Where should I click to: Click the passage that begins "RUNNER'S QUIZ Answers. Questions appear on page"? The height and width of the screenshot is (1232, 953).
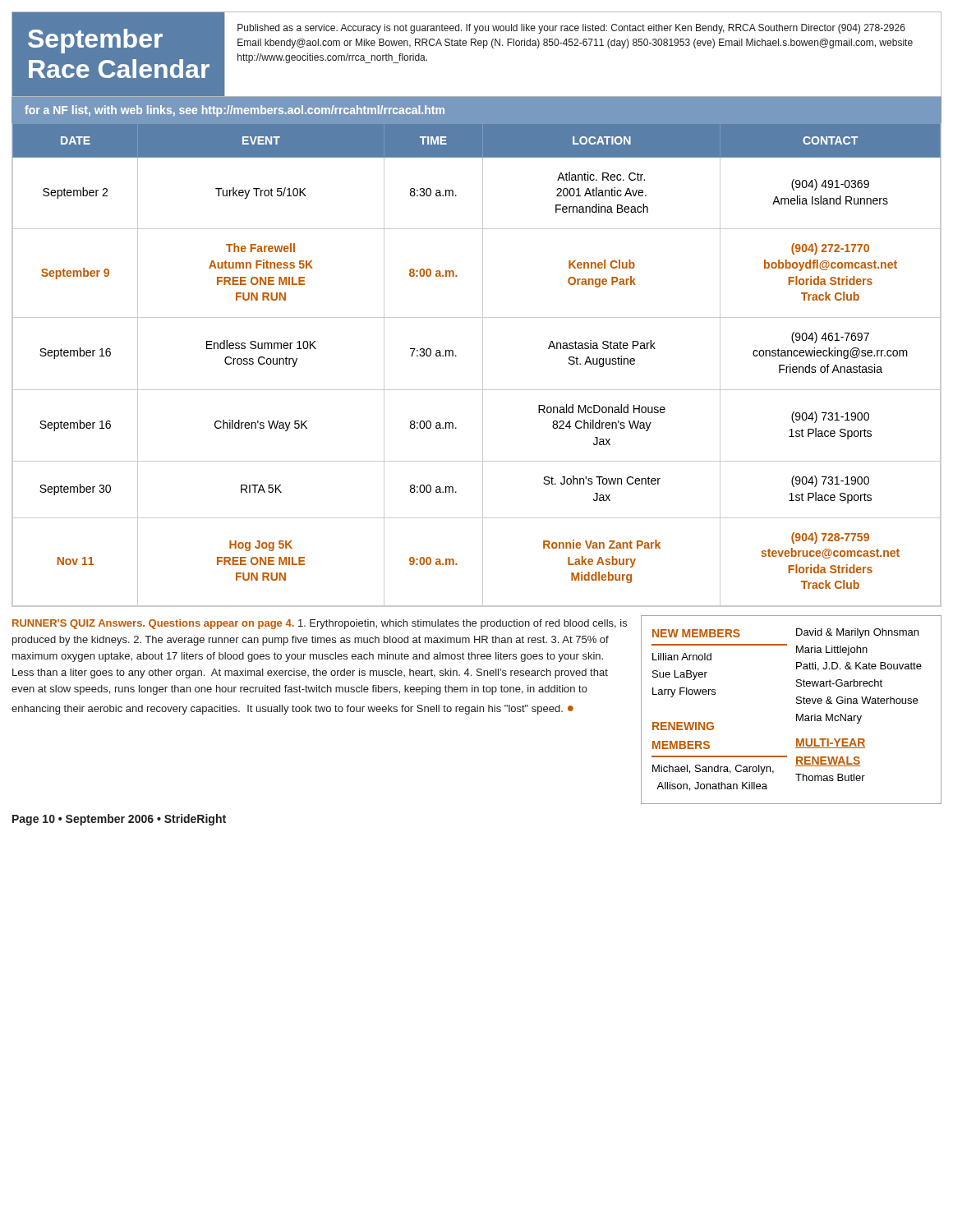[319, 665]
